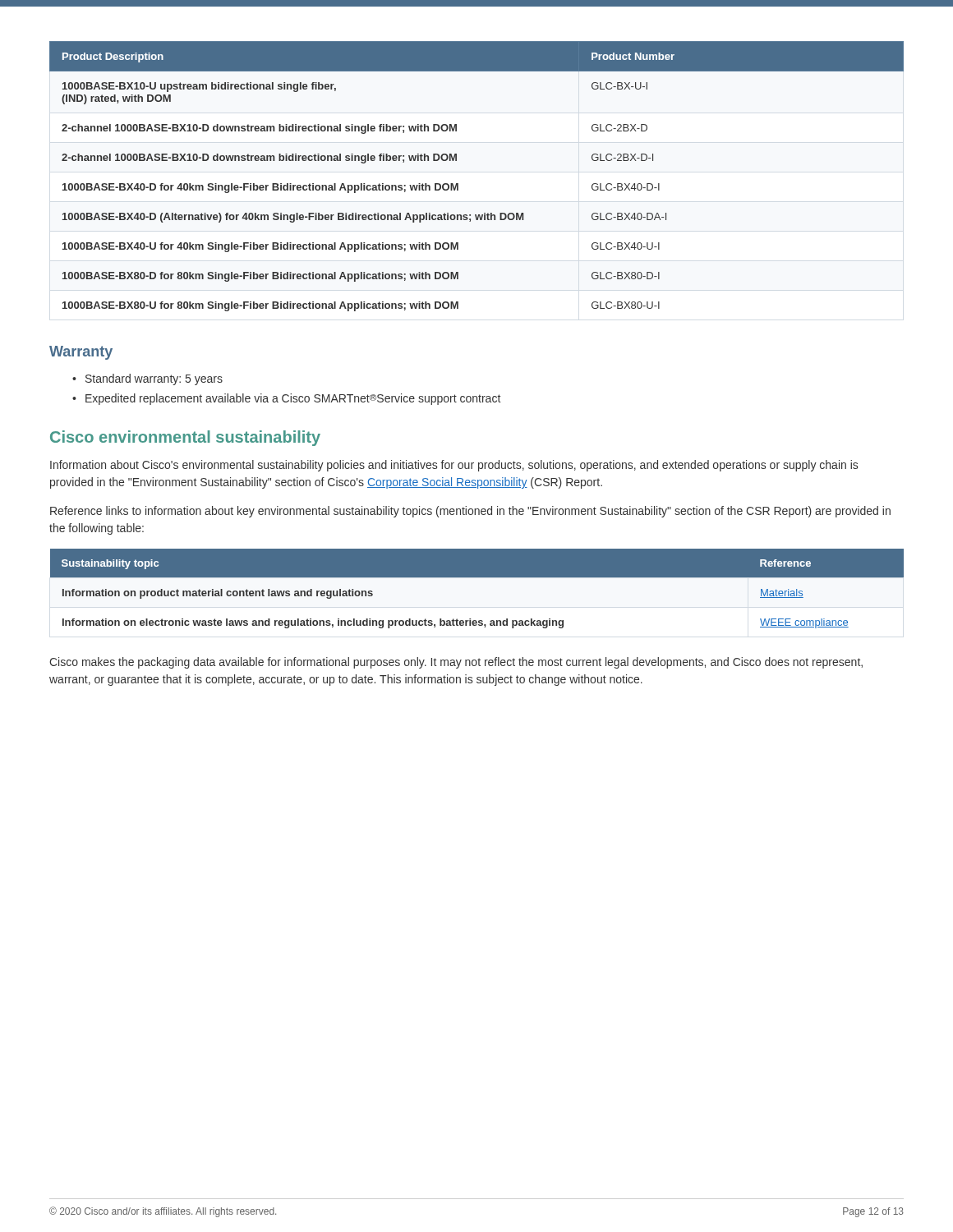Find the text block that says "Reference links to information about"
953x1232 pixels.
pyautogui.click(x=470, y=519)
